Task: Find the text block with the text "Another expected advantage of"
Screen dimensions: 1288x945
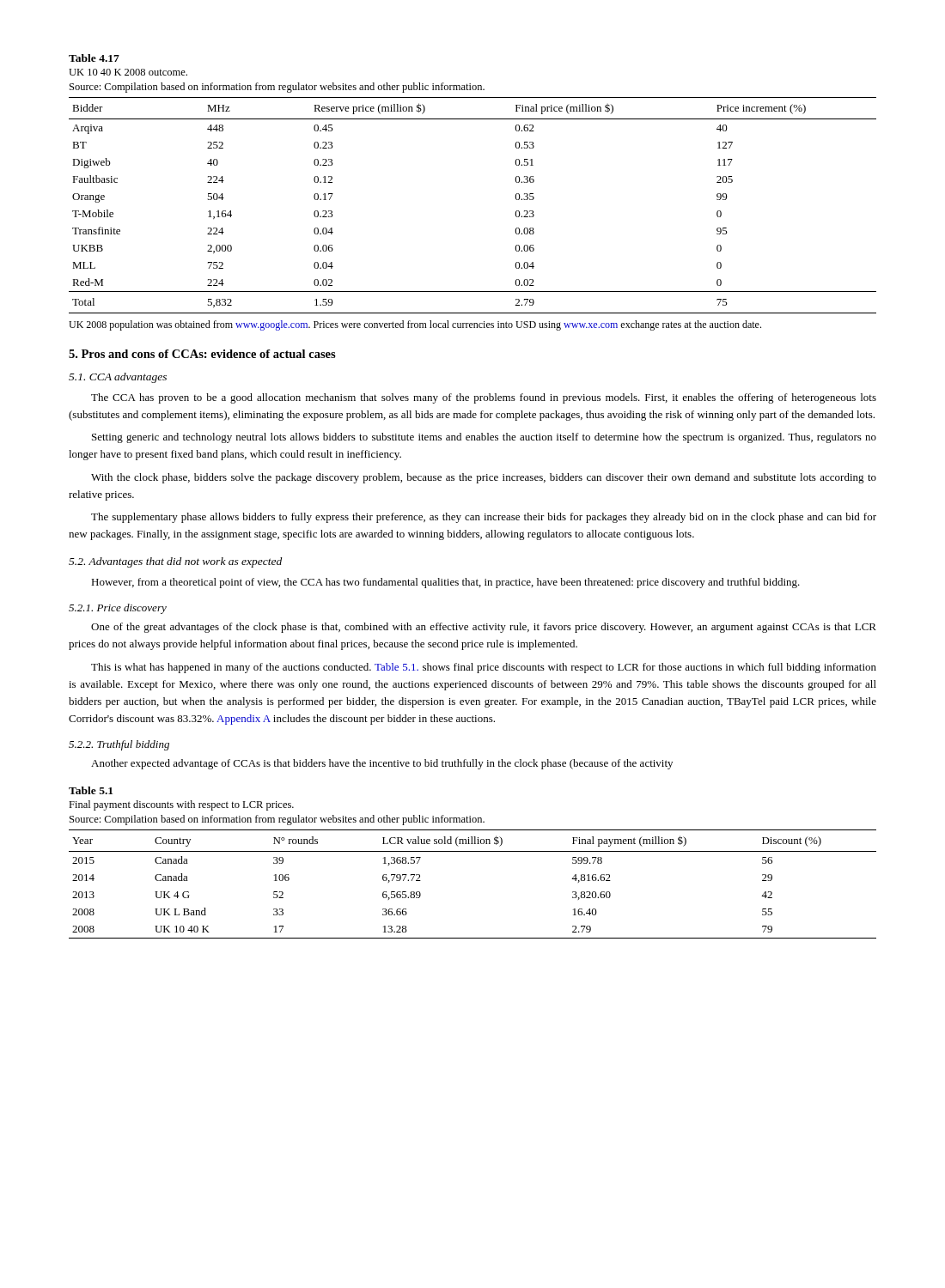Action: (382, 763)
